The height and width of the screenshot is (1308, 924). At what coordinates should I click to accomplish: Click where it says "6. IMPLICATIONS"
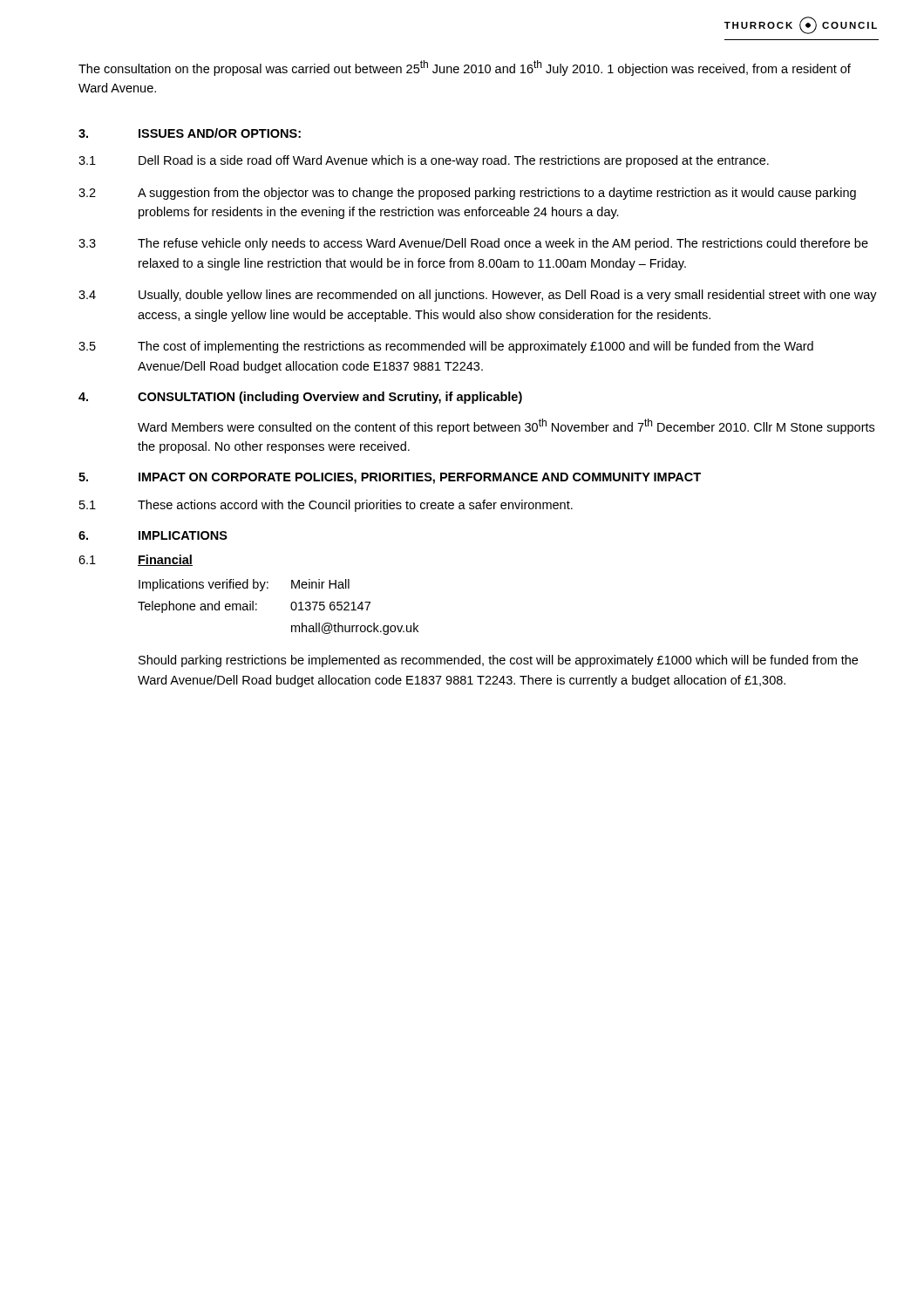click(x=153, y=536)
